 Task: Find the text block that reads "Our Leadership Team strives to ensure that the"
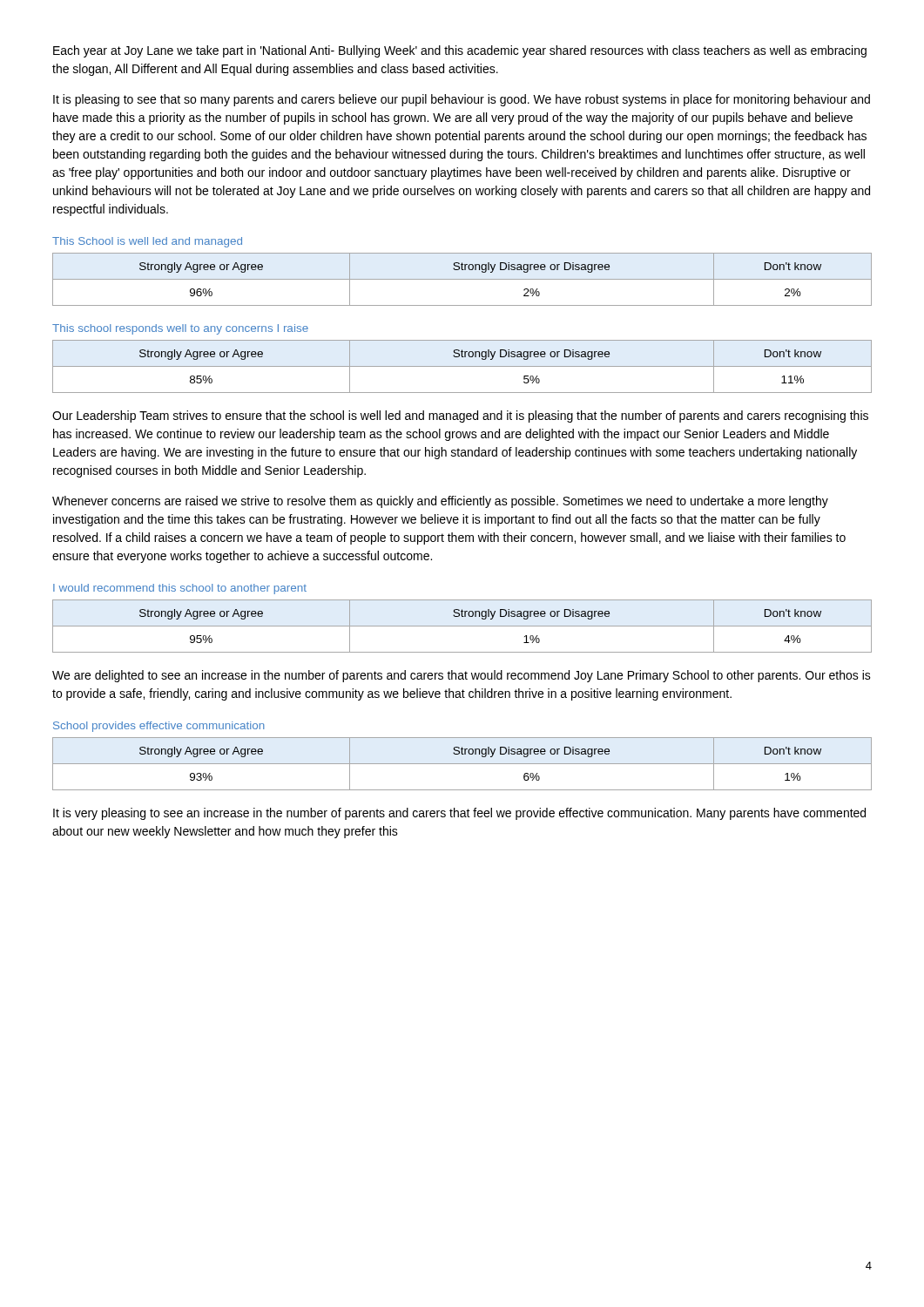coord(461,443)
